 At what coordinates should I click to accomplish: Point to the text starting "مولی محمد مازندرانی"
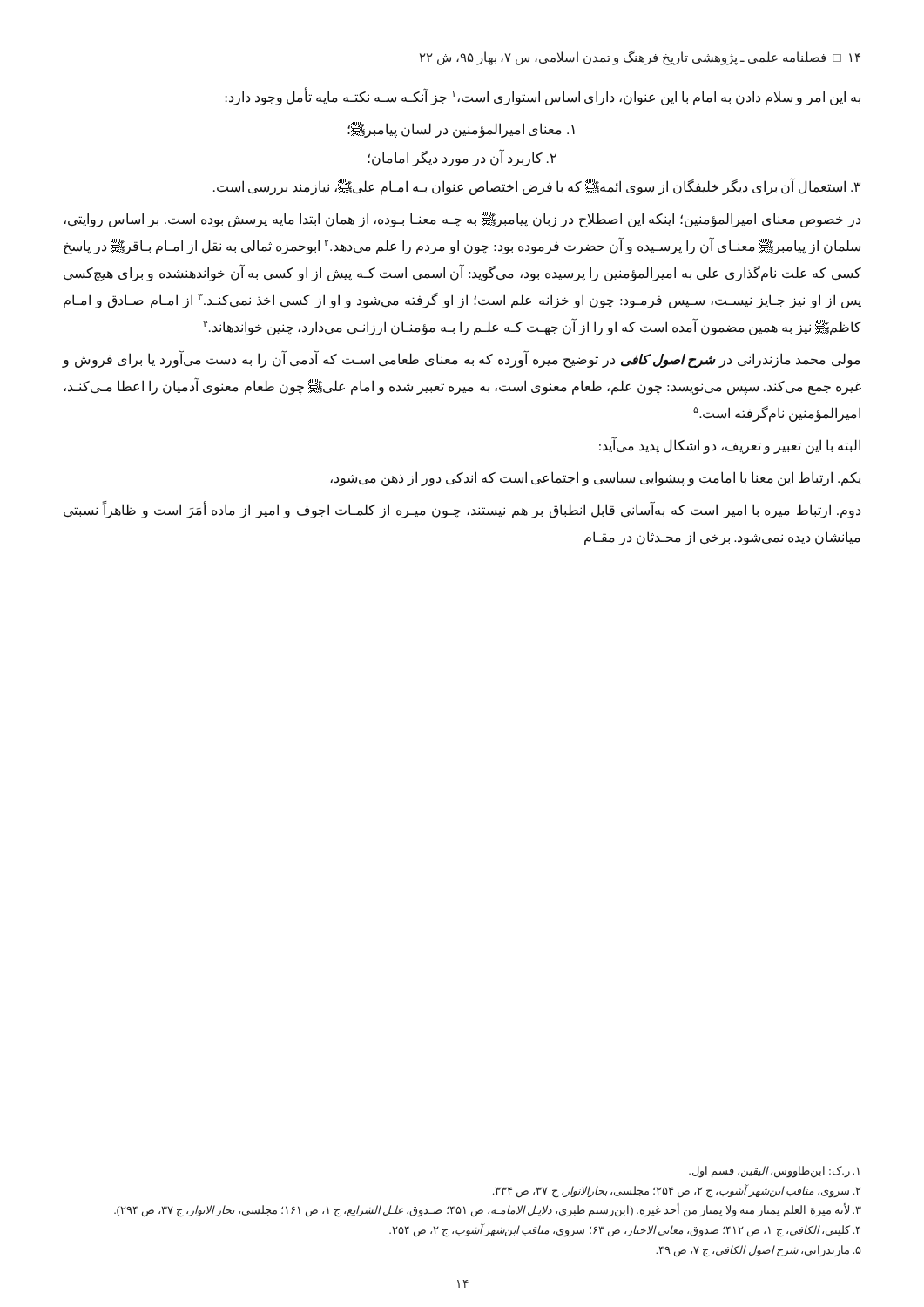[462, 387]
